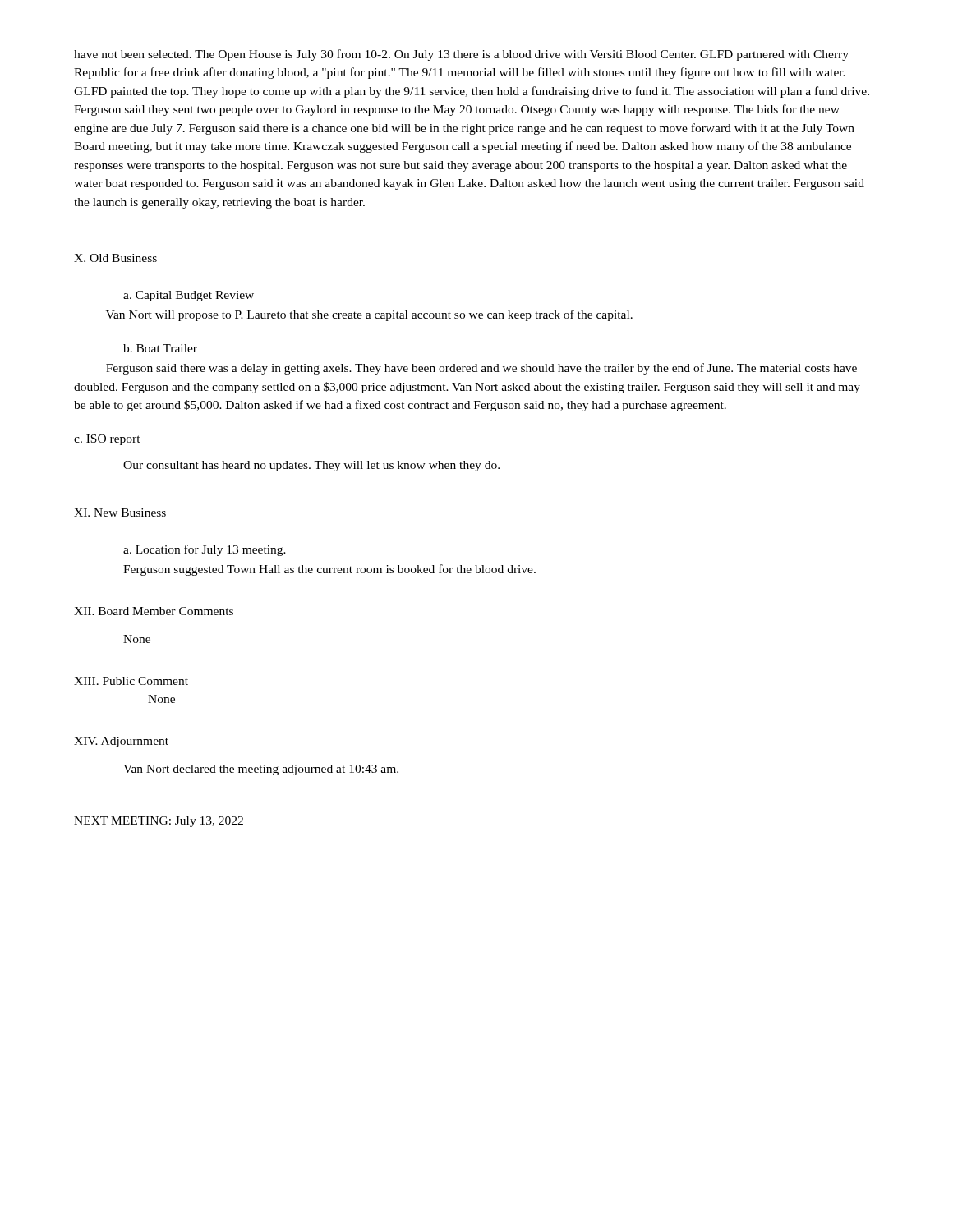Find the passage starting "Ferguson said there was a"
953x1232 pixels.
[x=474, y=387]
